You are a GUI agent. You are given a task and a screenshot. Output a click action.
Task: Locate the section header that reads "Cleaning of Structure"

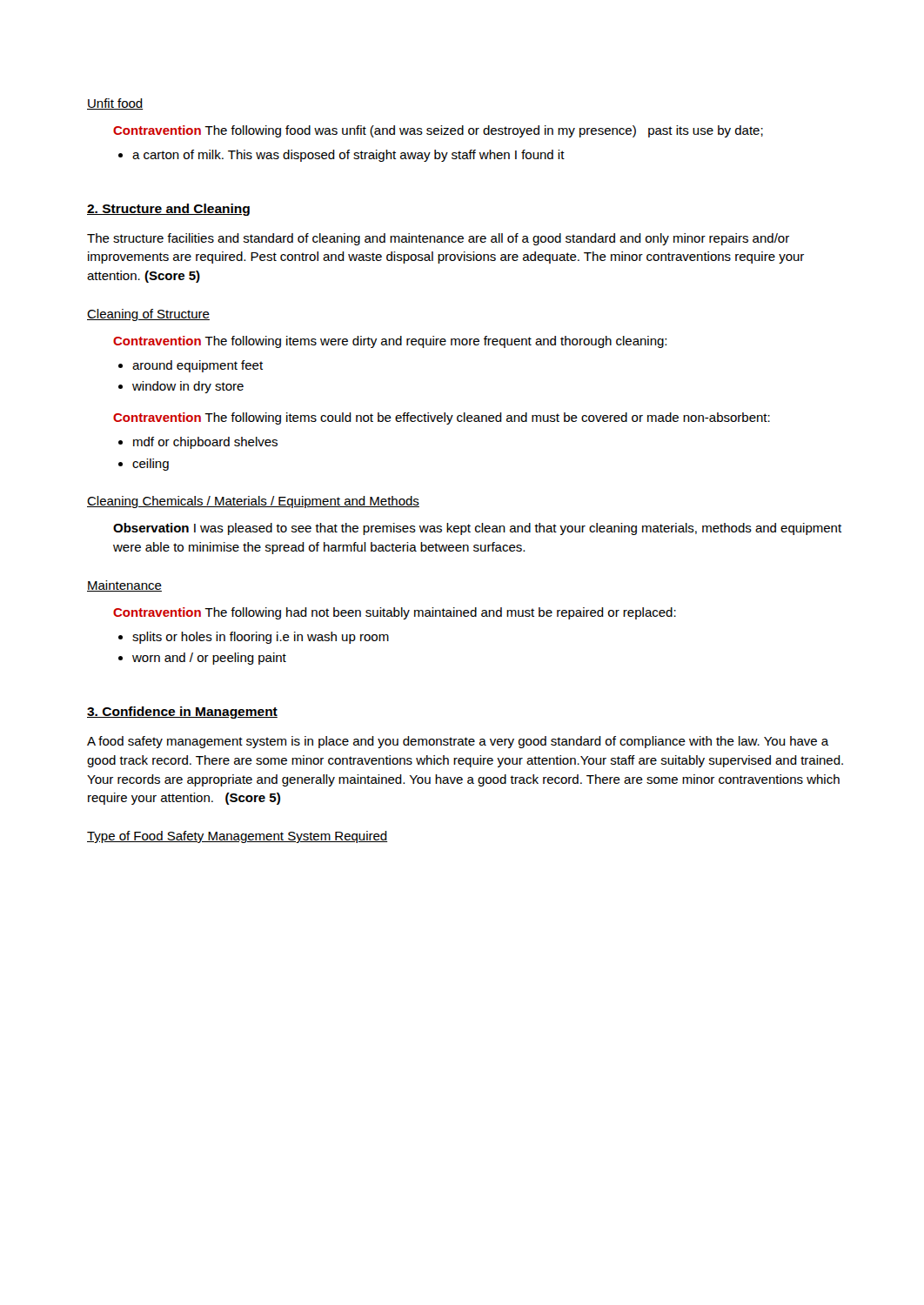[148, 313]
